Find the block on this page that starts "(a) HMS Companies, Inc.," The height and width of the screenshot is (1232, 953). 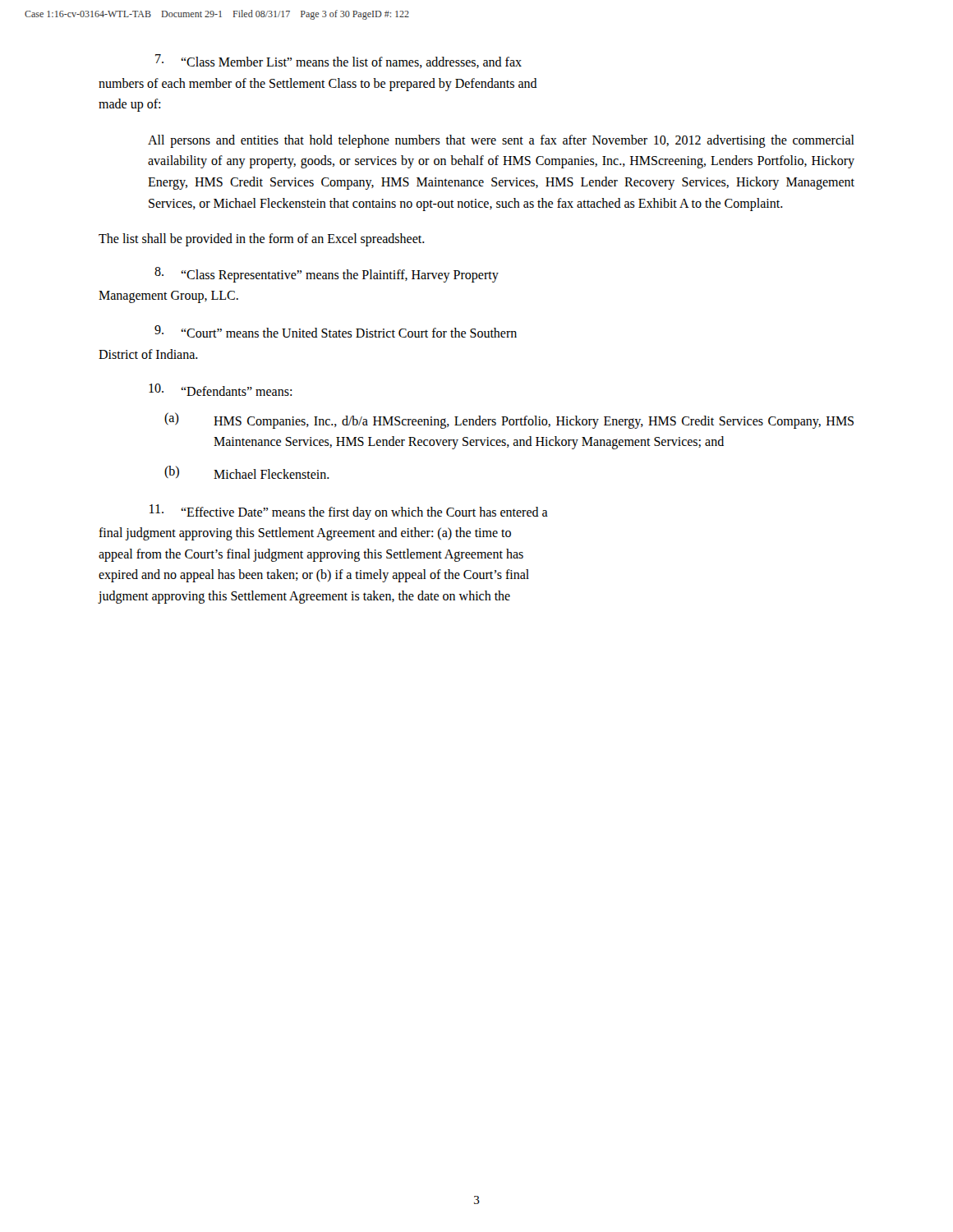(509, 431)
